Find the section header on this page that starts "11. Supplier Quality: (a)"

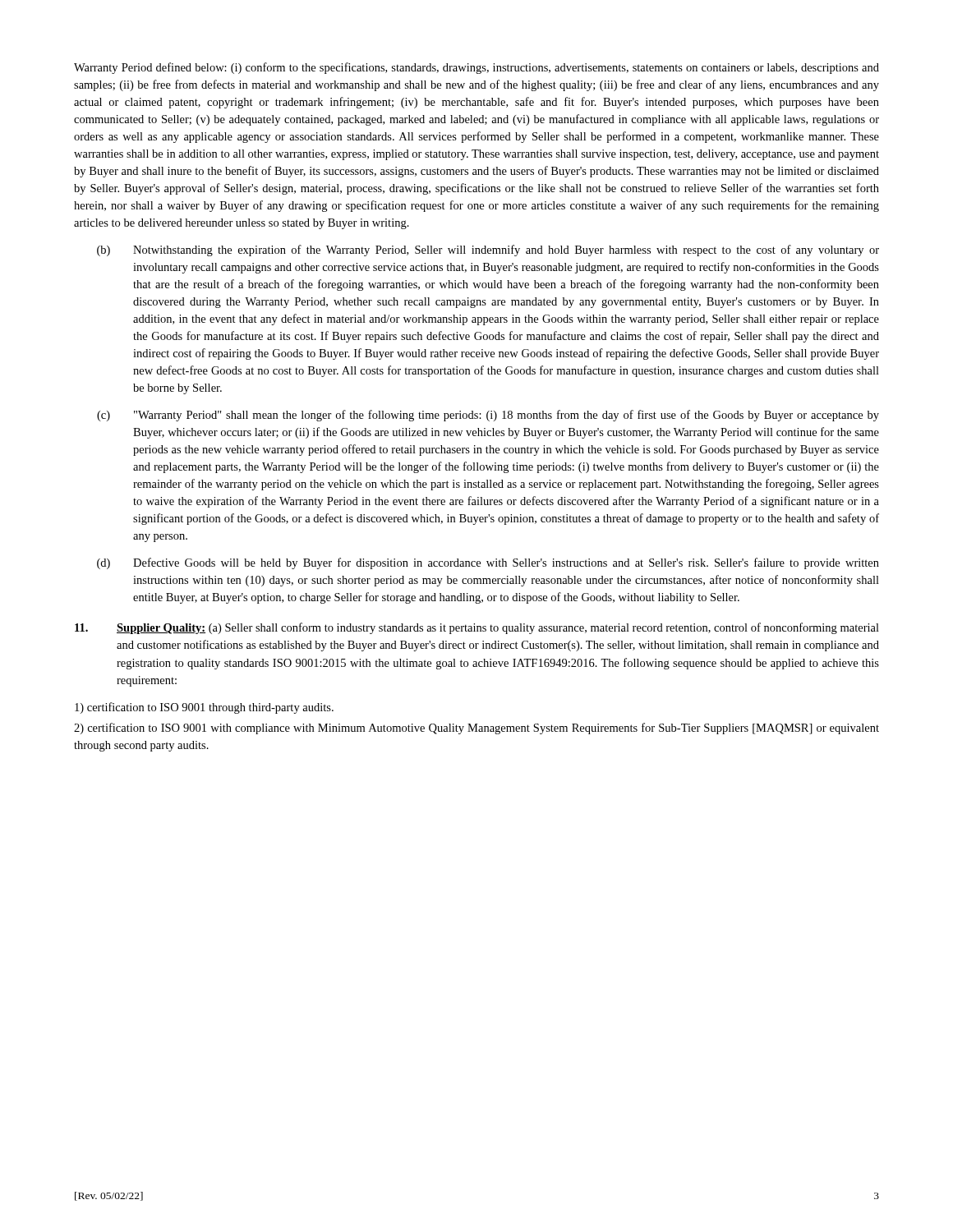[x=476, y=654]
